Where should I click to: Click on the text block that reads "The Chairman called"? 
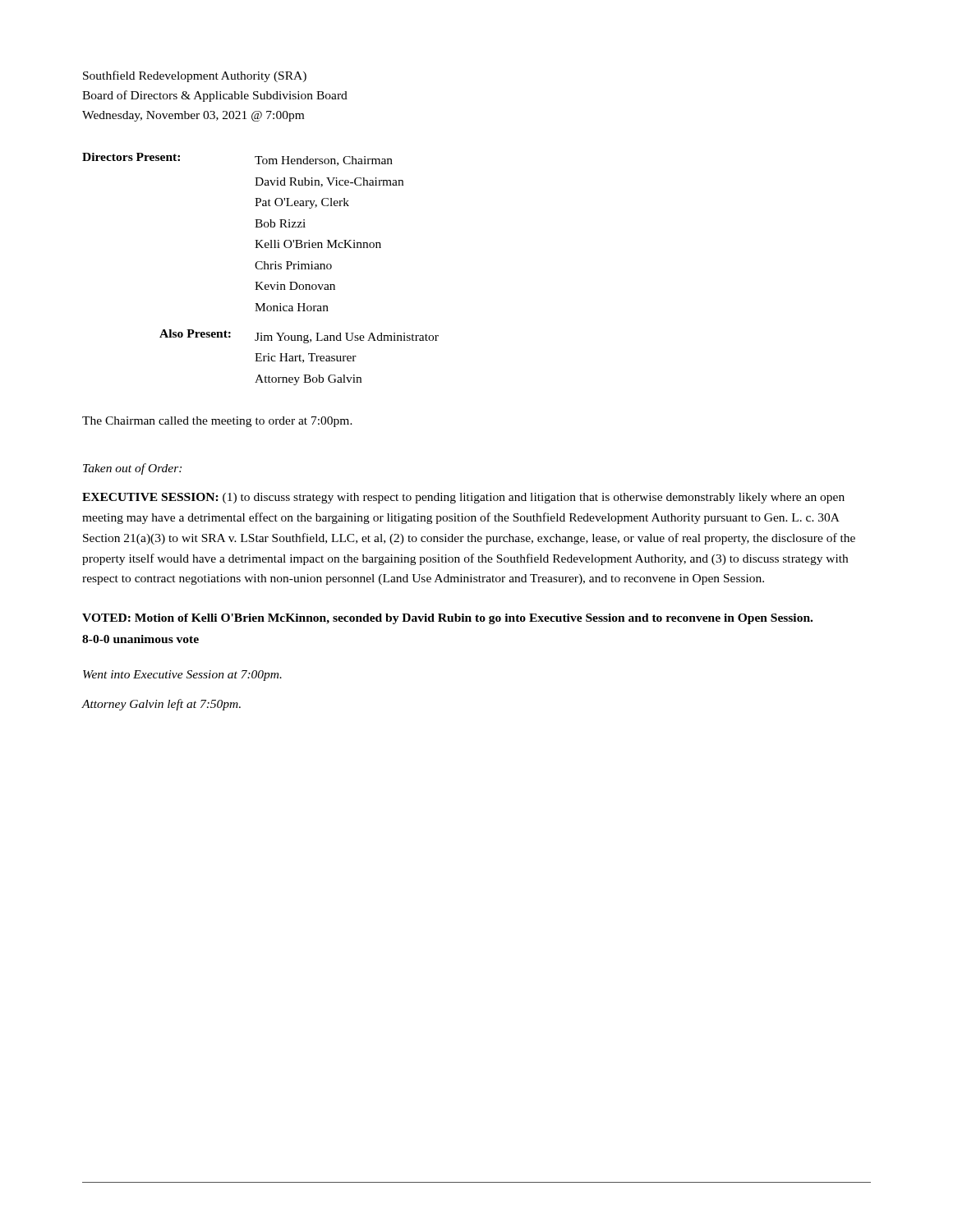217,420
